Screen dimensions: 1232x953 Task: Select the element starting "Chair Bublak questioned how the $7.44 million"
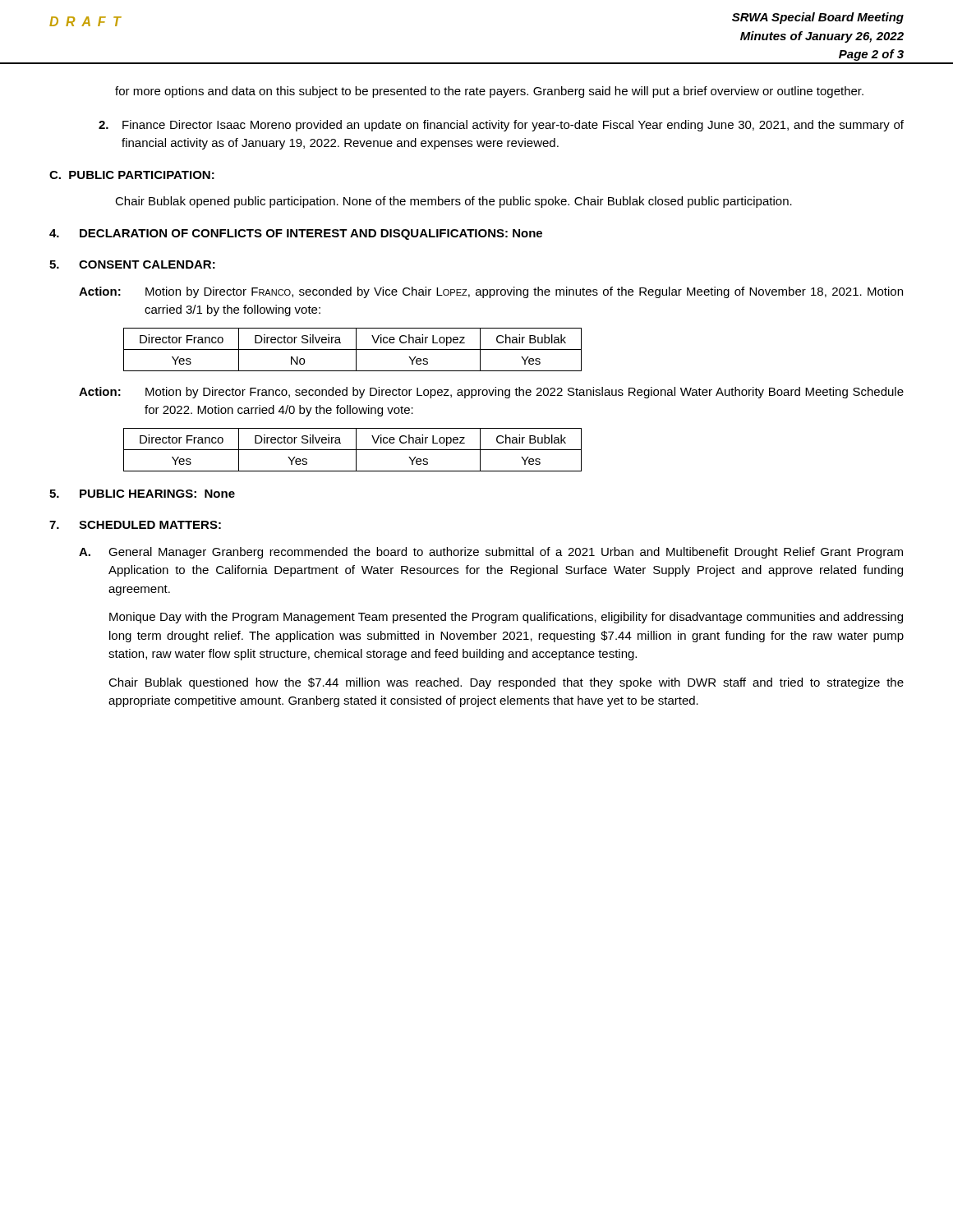506,691
